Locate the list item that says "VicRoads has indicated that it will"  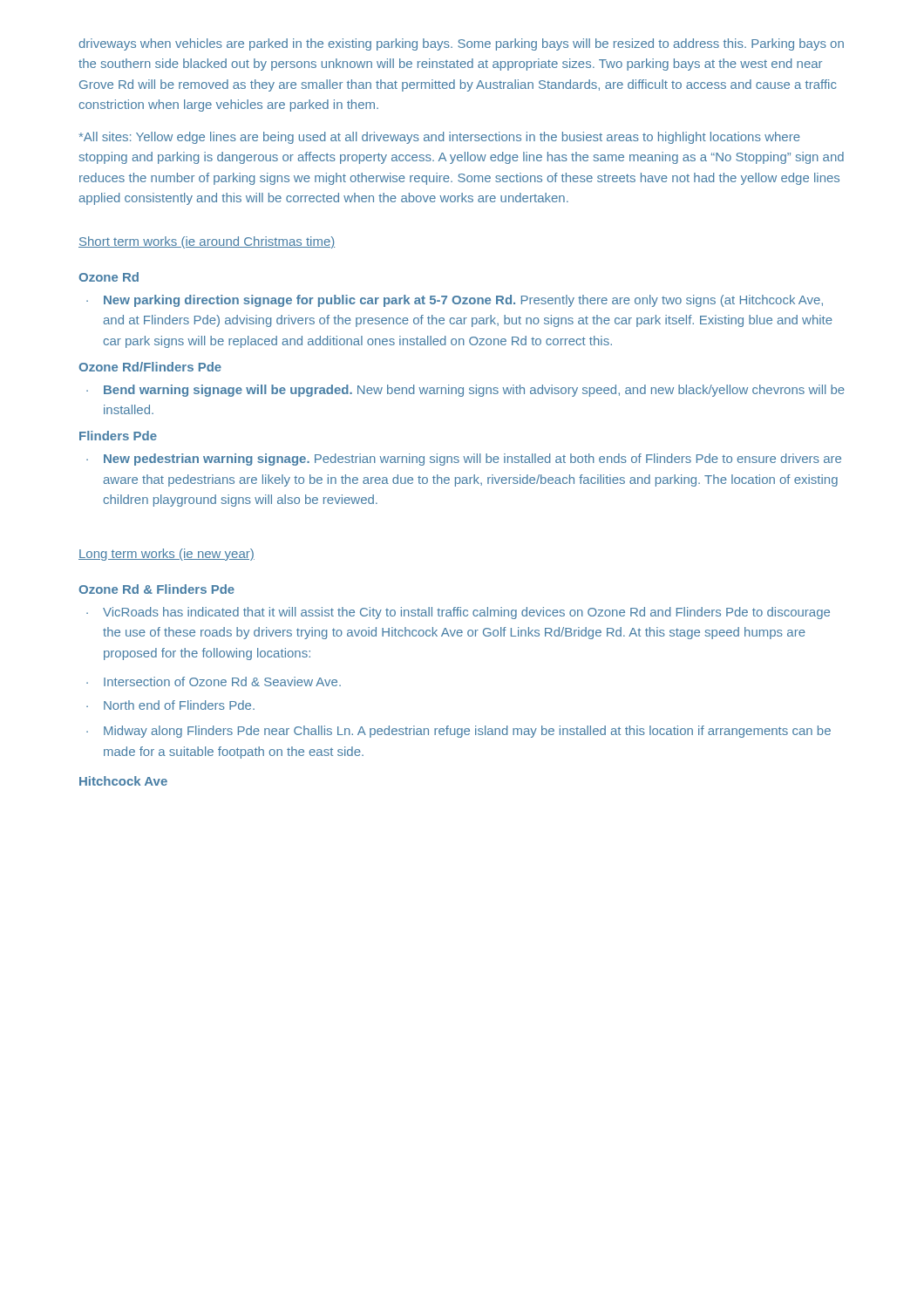pyautogui.click(x=467, y=632)
